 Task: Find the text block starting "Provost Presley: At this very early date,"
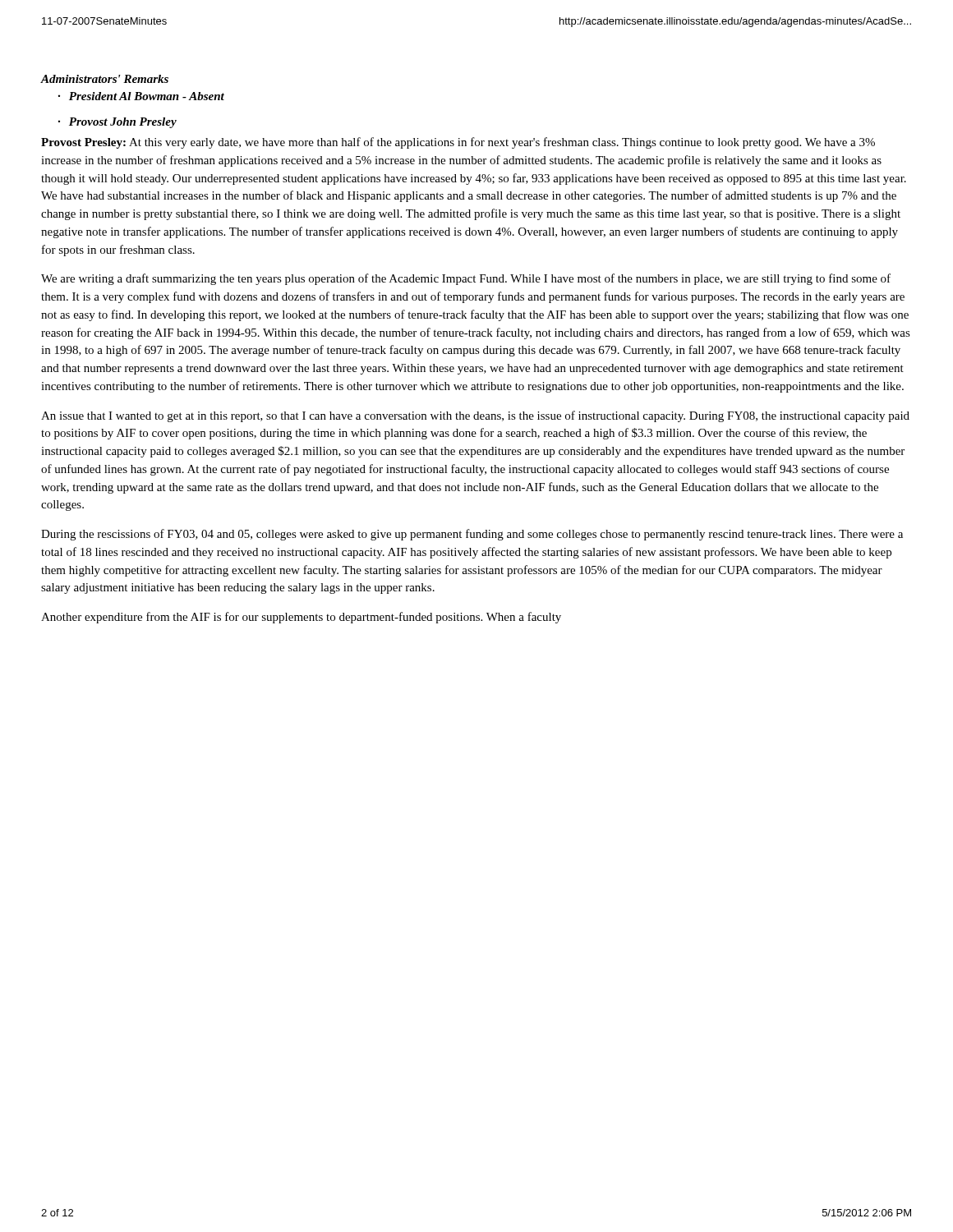(x=474, y=196)
